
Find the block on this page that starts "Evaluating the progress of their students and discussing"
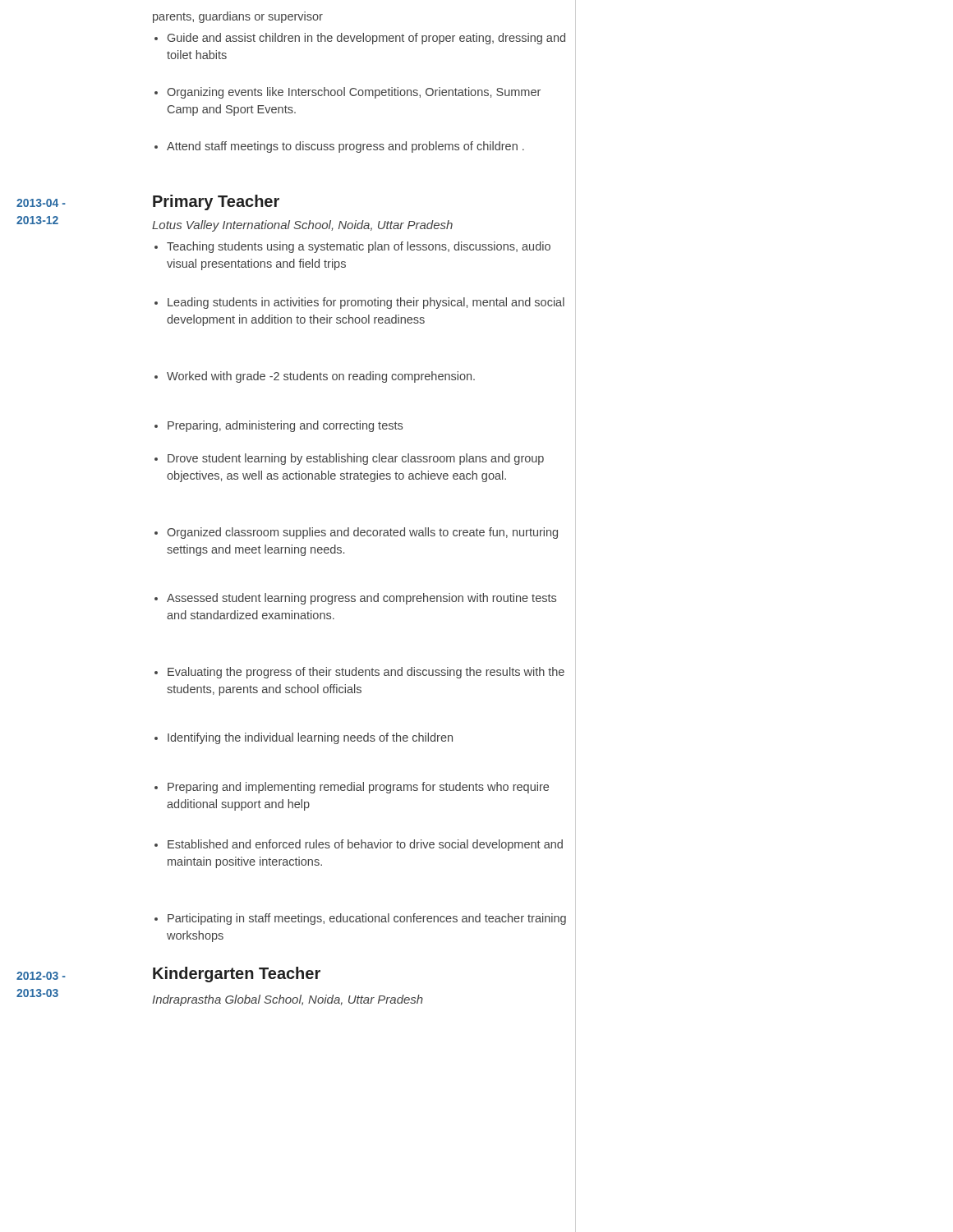pyautogui.click(x=361, y=681)
